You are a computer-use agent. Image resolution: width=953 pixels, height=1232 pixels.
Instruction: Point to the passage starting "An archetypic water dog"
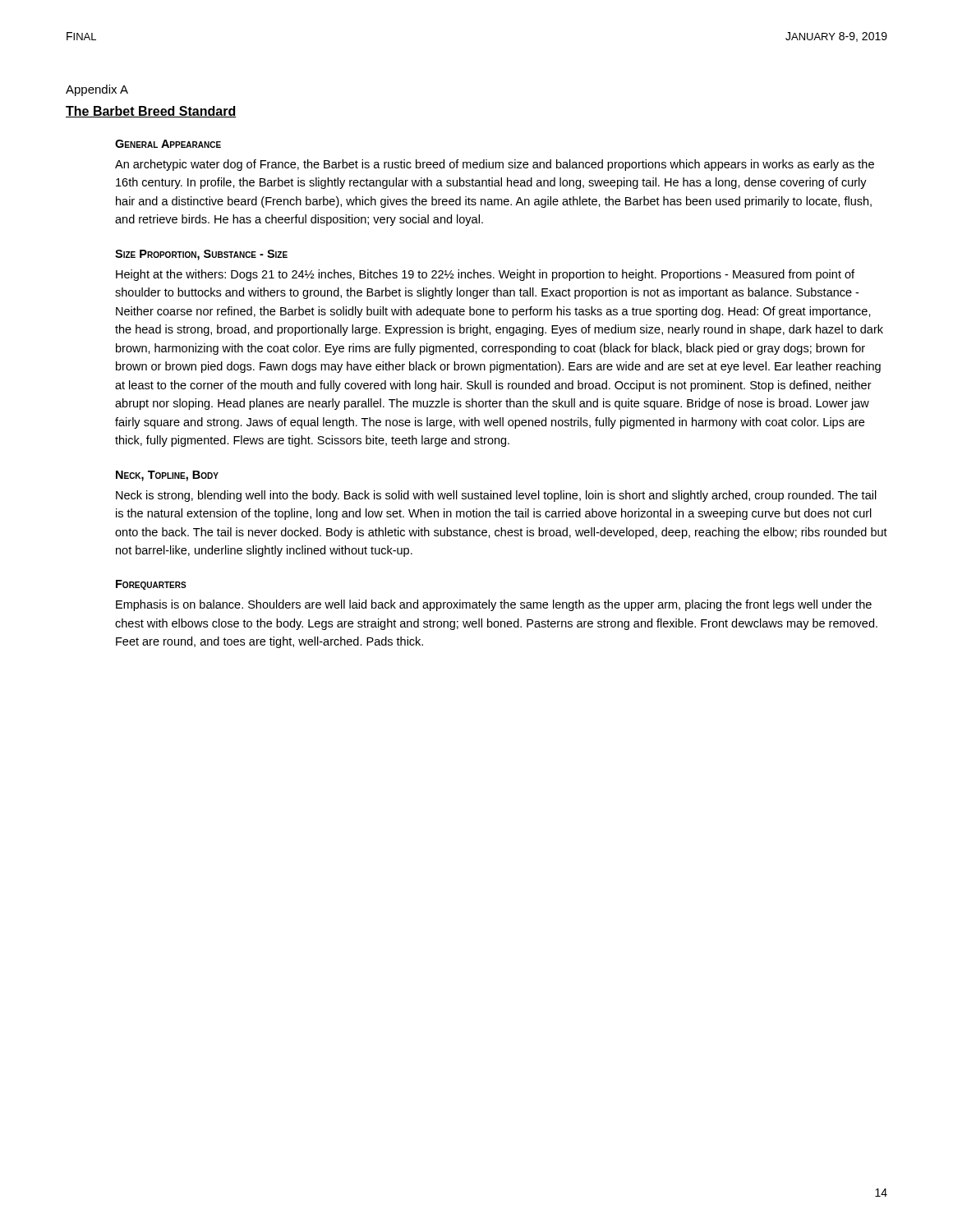(495, 192)
